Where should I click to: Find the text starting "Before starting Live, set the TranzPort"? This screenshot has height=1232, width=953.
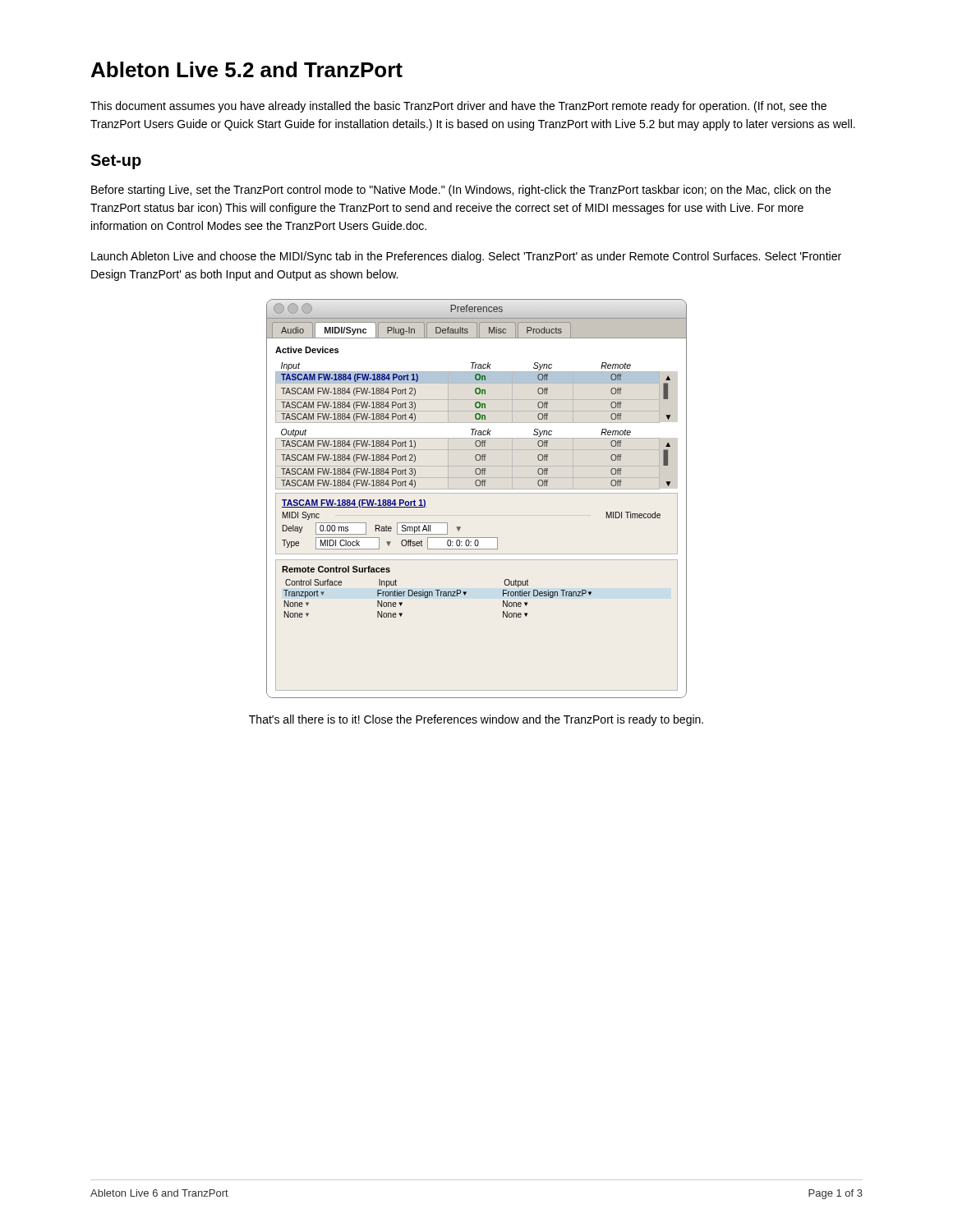click(x=476, y=209)
